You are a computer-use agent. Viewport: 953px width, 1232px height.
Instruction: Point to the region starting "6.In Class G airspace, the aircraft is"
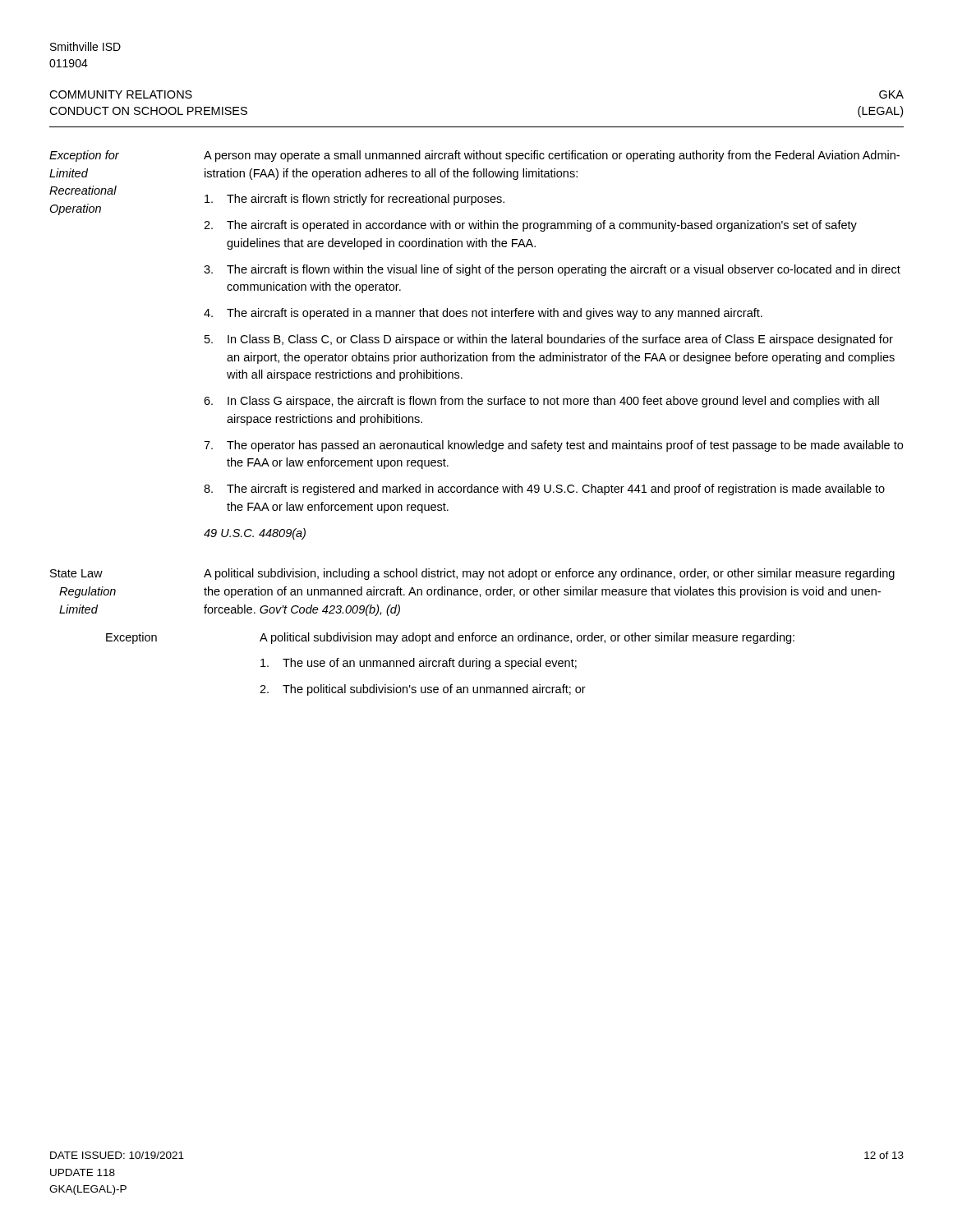tap(554, 411)
